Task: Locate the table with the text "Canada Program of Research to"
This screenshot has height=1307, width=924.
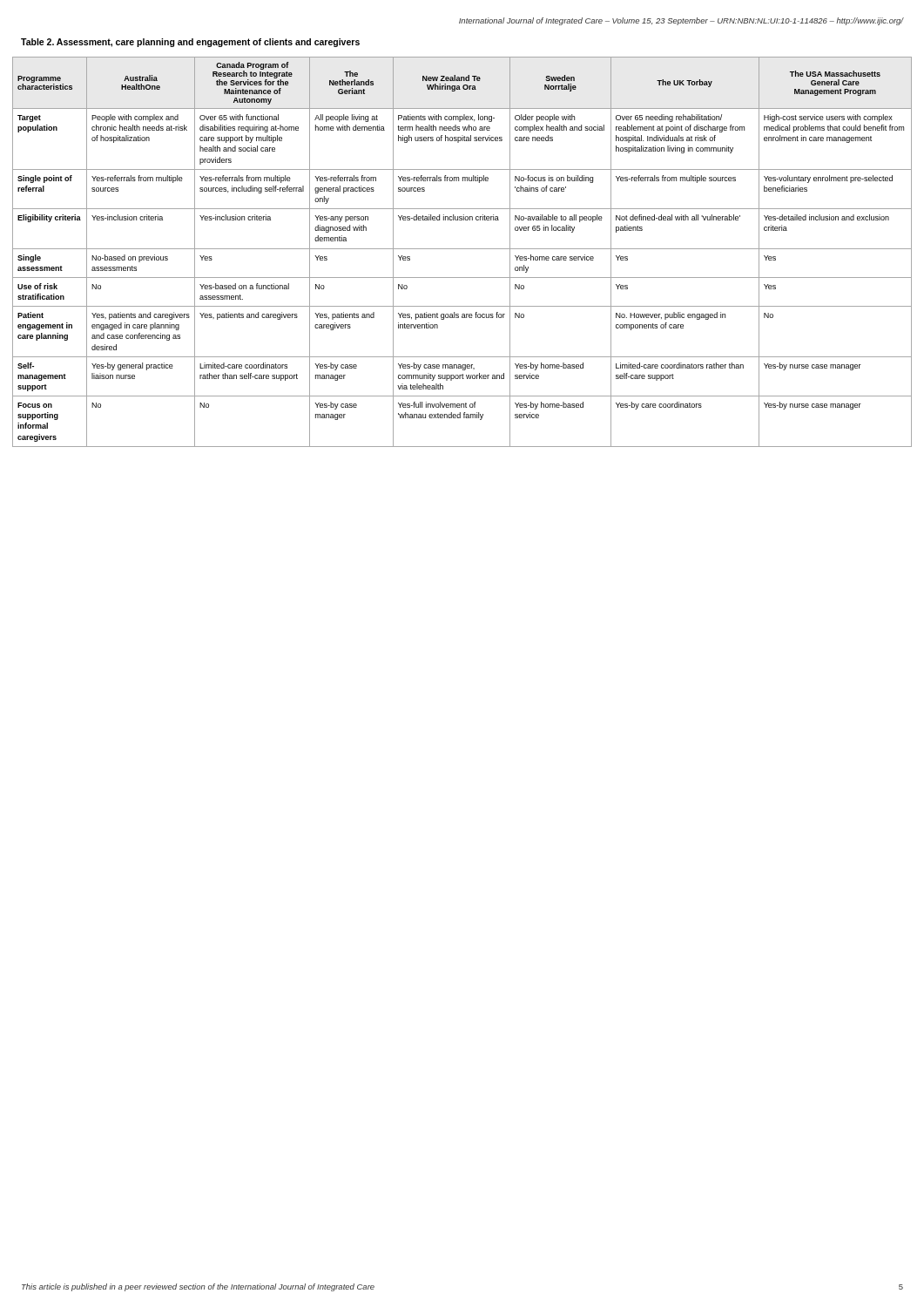Action: click(462, 252)
